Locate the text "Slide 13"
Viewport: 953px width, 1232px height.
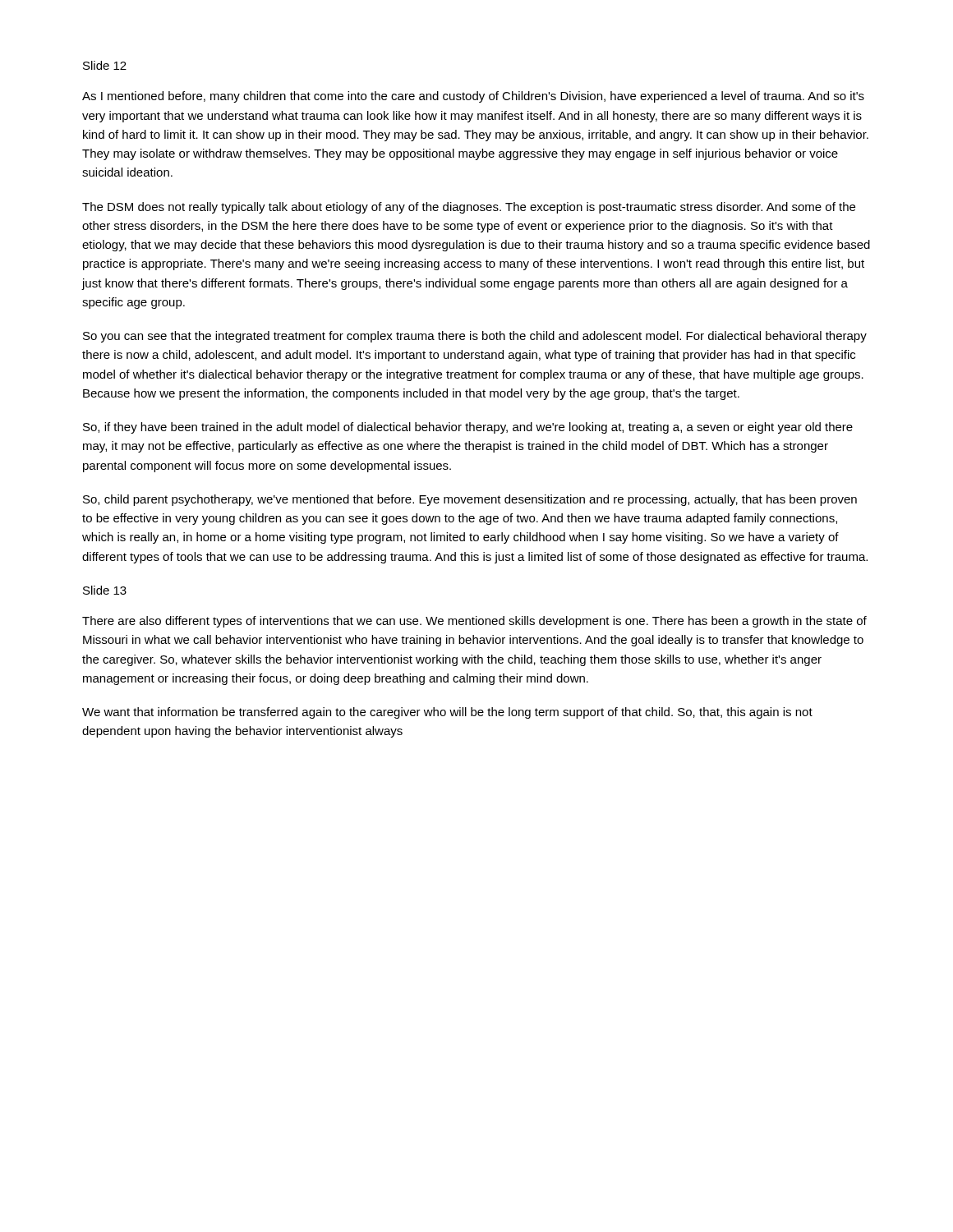tap(104, 590)
